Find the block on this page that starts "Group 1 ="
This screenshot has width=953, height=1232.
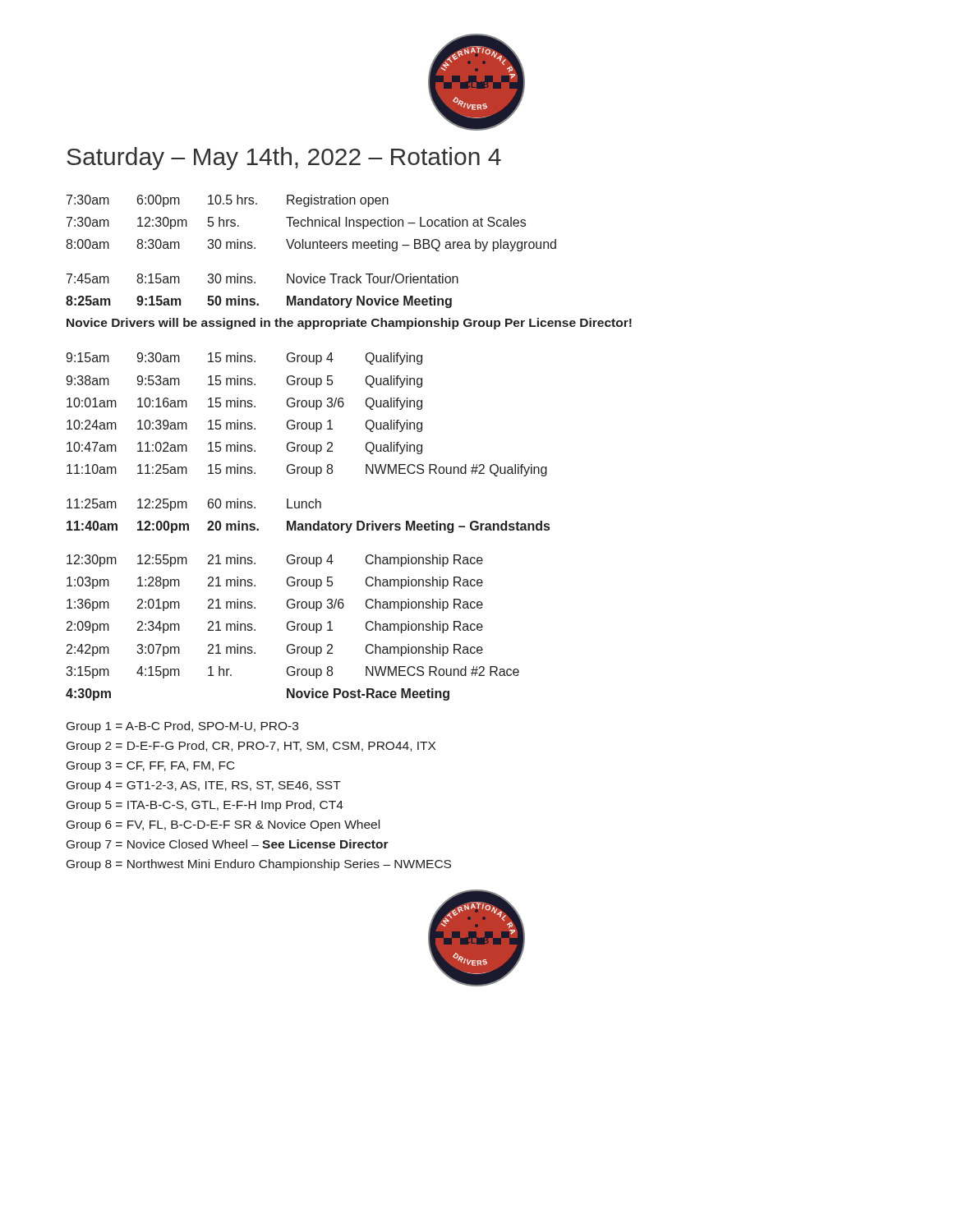point(182,726)
